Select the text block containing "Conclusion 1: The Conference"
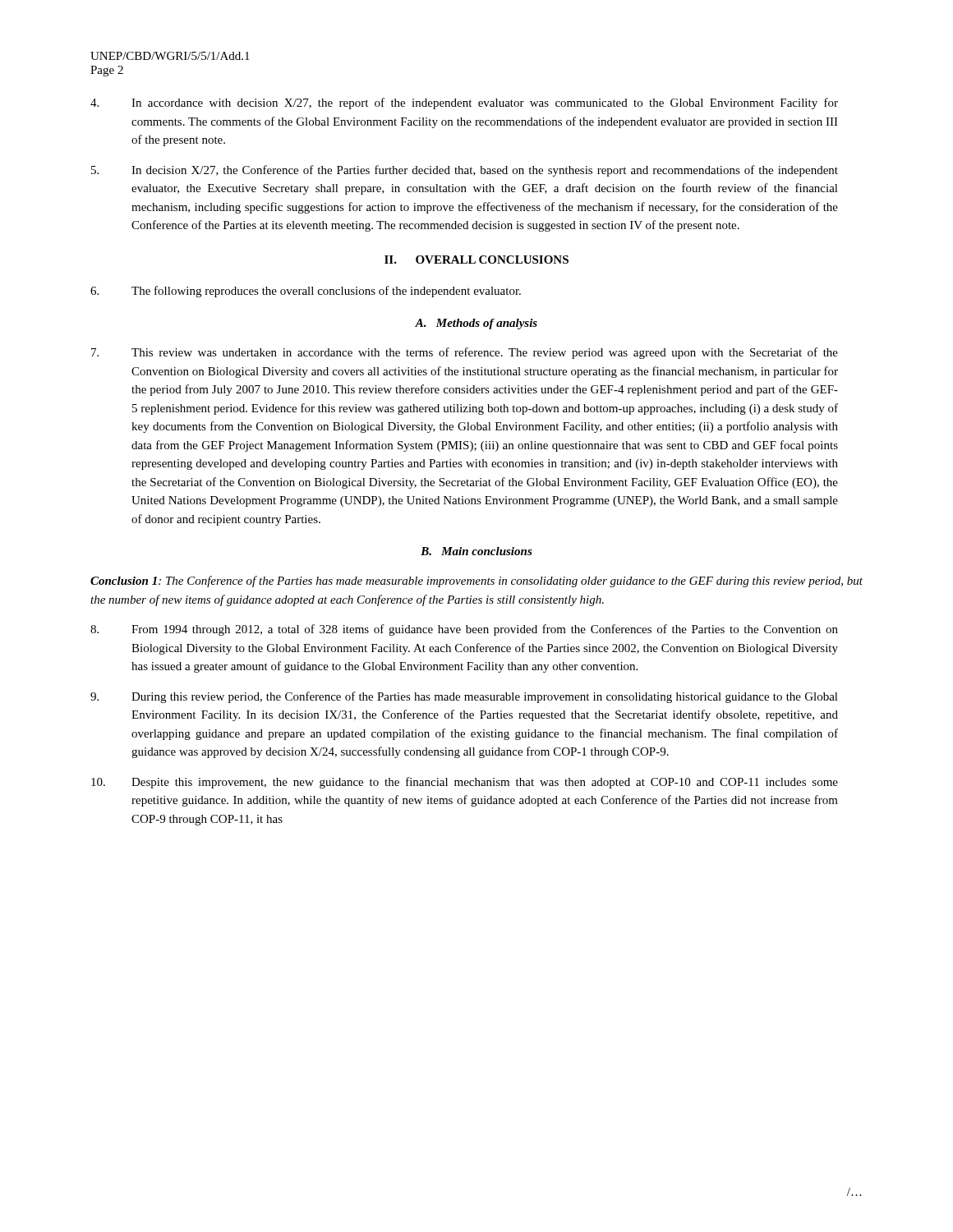Viewport: 953px width, 1232px height. point(476,590)
